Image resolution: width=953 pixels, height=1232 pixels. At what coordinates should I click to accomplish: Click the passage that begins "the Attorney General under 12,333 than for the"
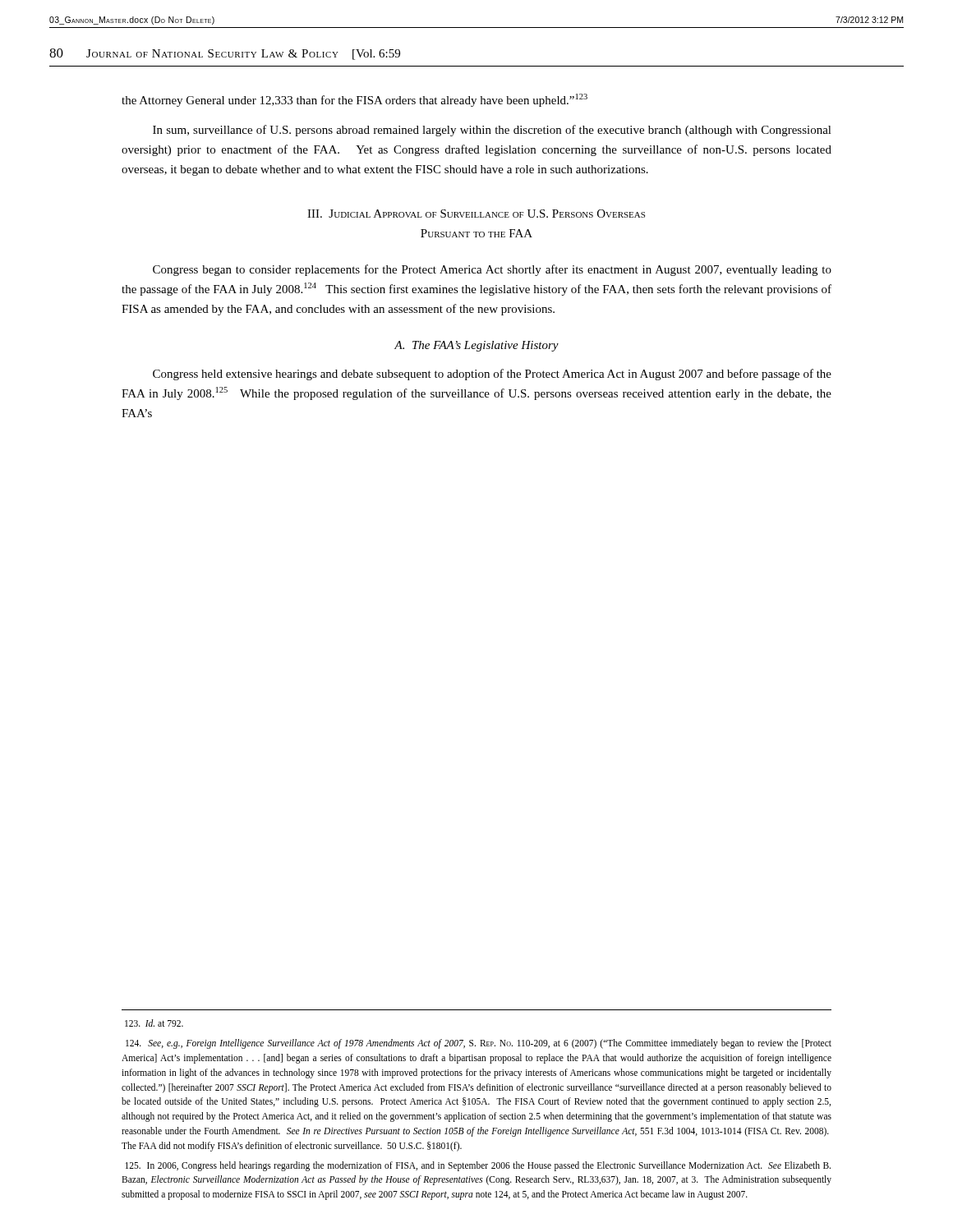pos(355,99)
